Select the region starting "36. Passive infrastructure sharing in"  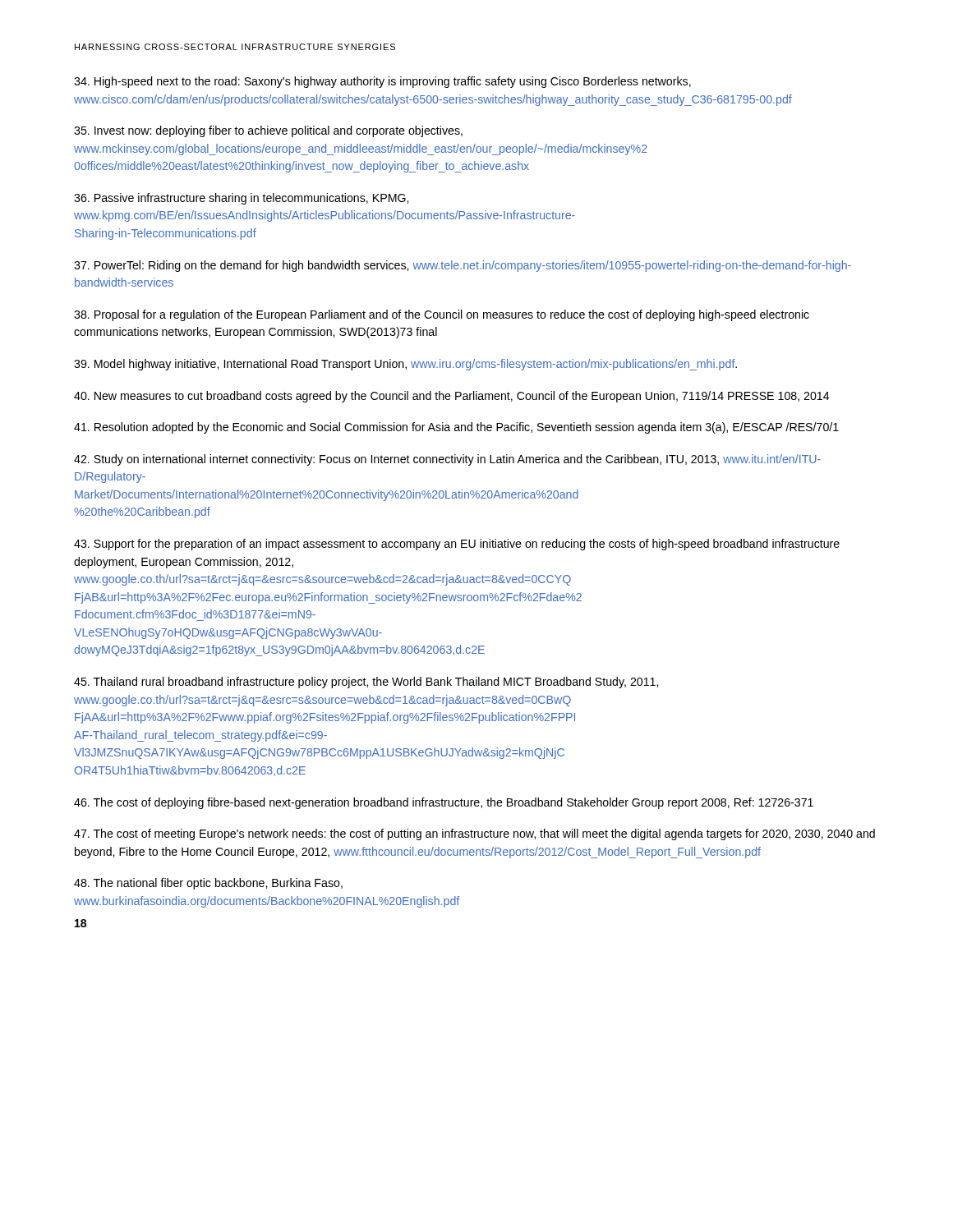click(325, 216)
